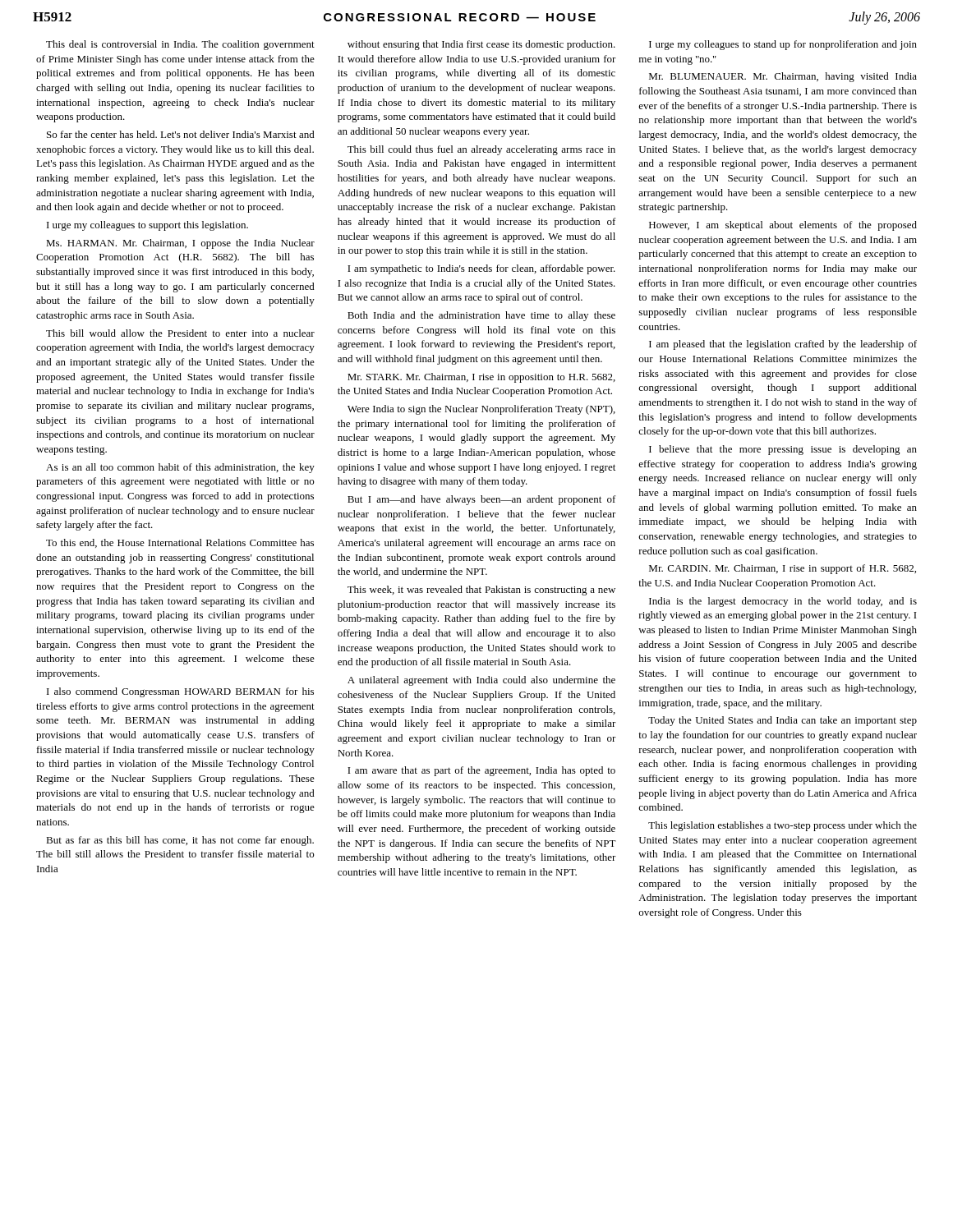Select the text block that says "I urge my colleagues"
953x1232 pixels.
tap(778, 478)
